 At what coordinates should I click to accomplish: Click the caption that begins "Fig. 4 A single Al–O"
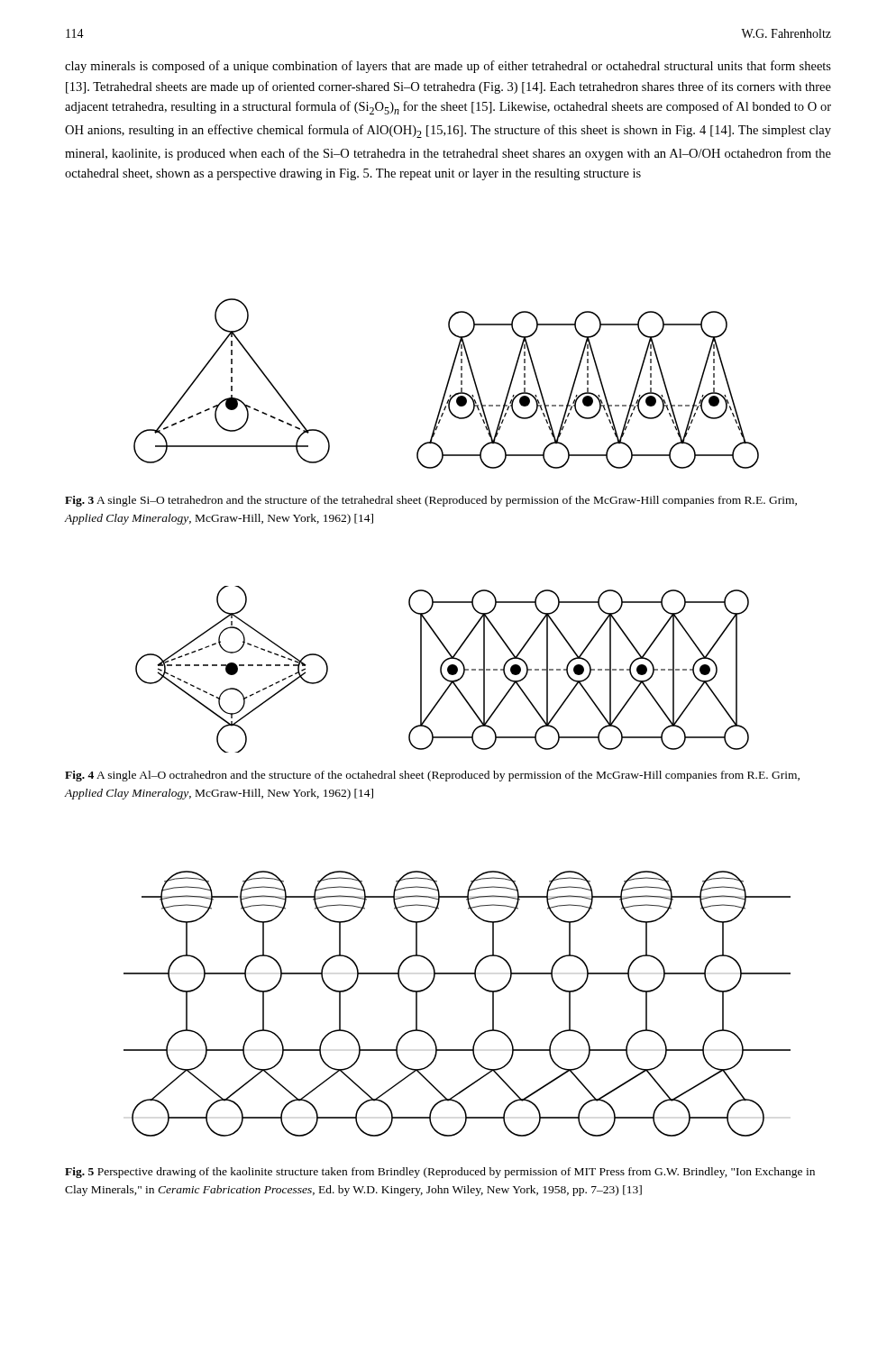(x=433, y=783)
